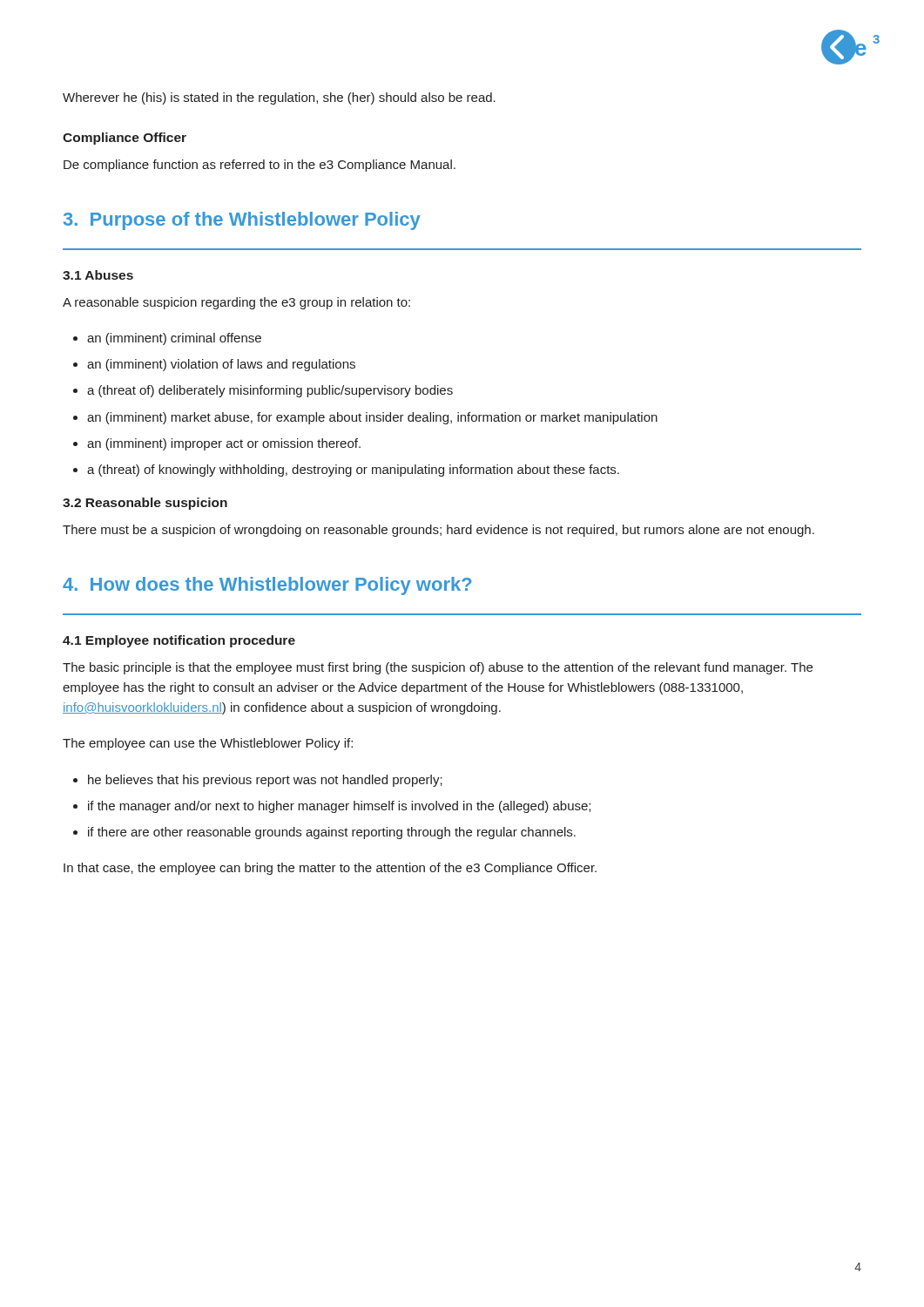Point to the element starting "an (imminent) improper act or omission thereof."
The image size is (924, 1307).
224,443
